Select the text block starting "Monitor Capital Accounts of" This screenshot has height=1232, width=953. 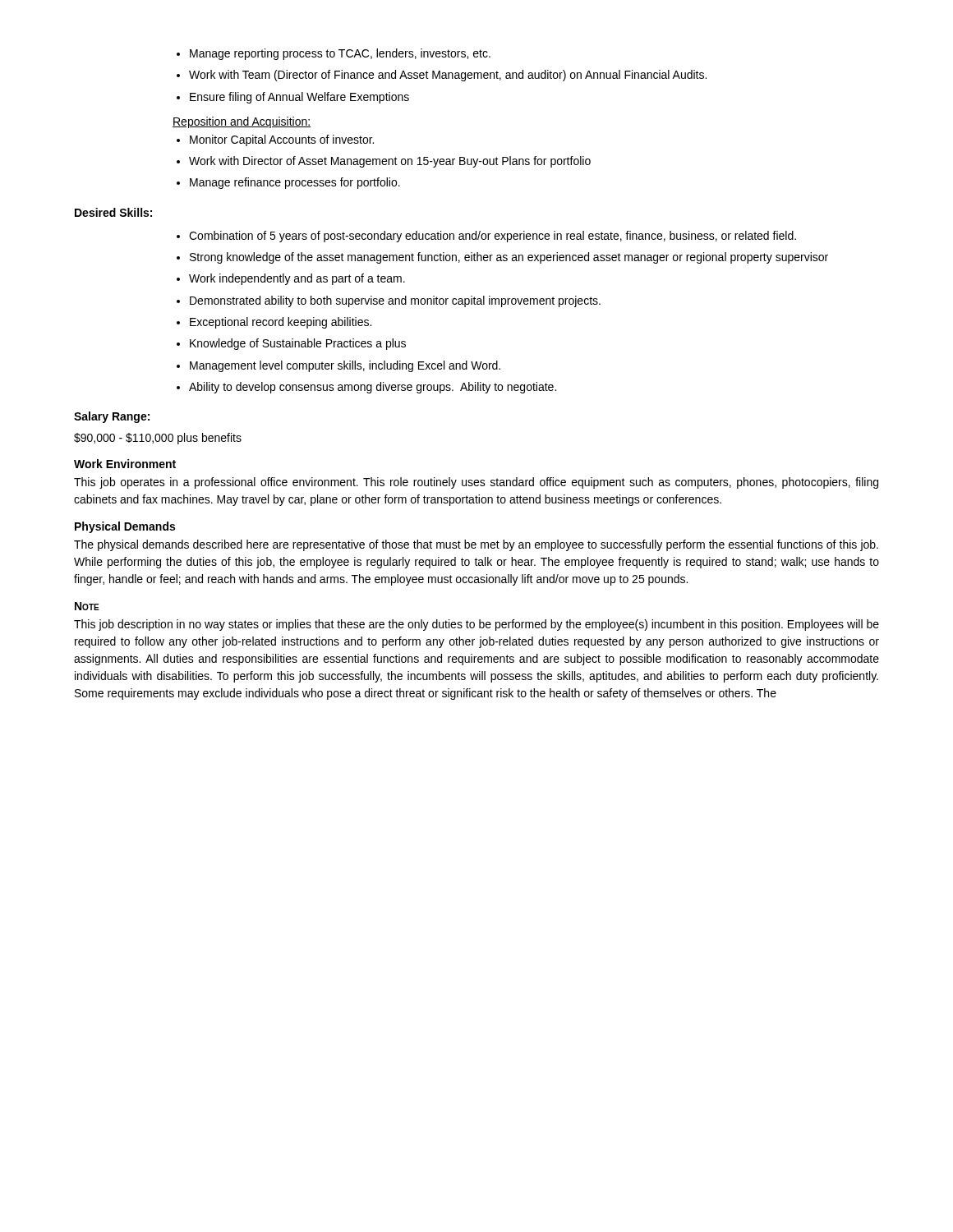[275, 140]
